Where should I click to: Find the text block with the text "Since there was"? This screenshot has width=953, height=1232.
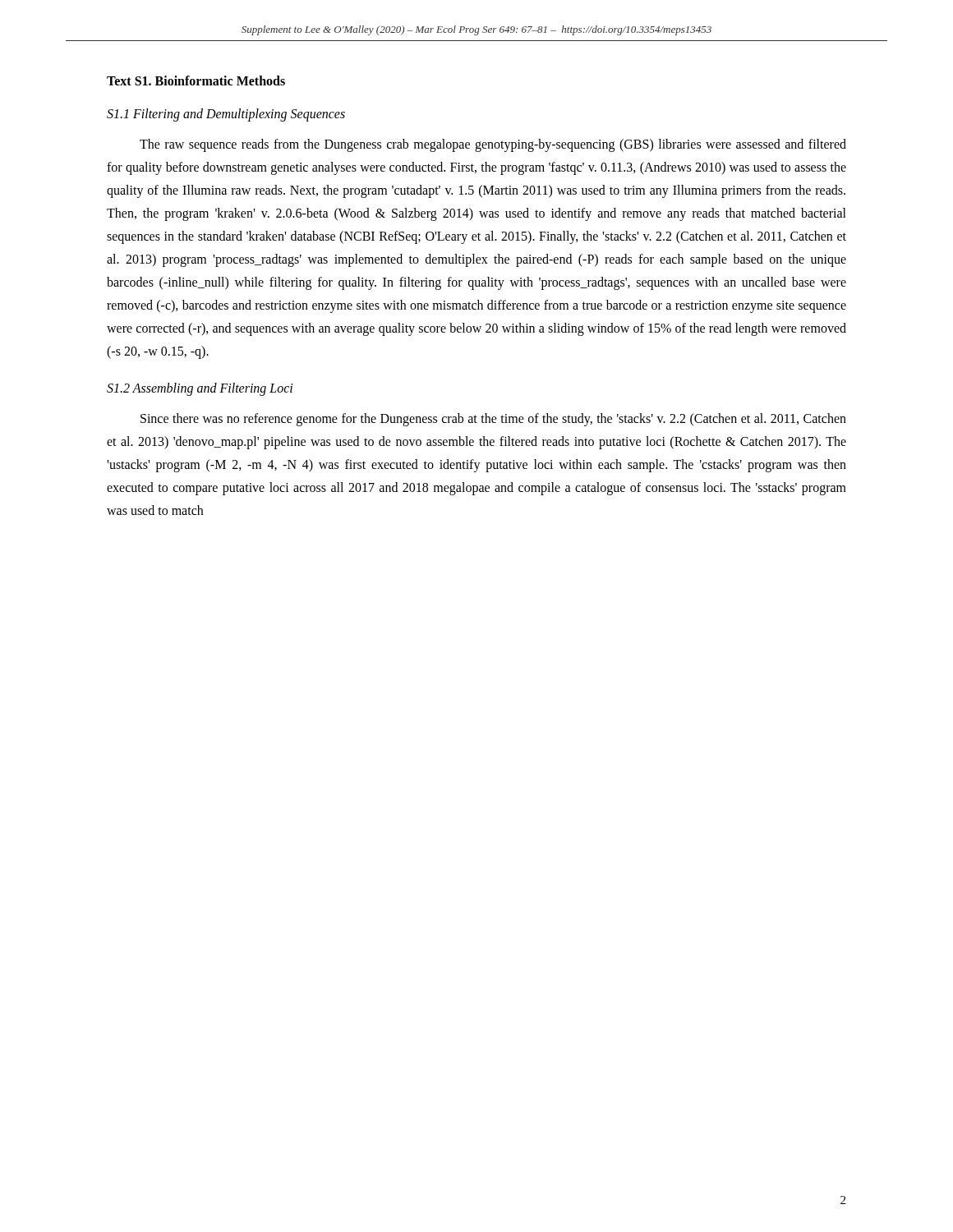(476, 465)
